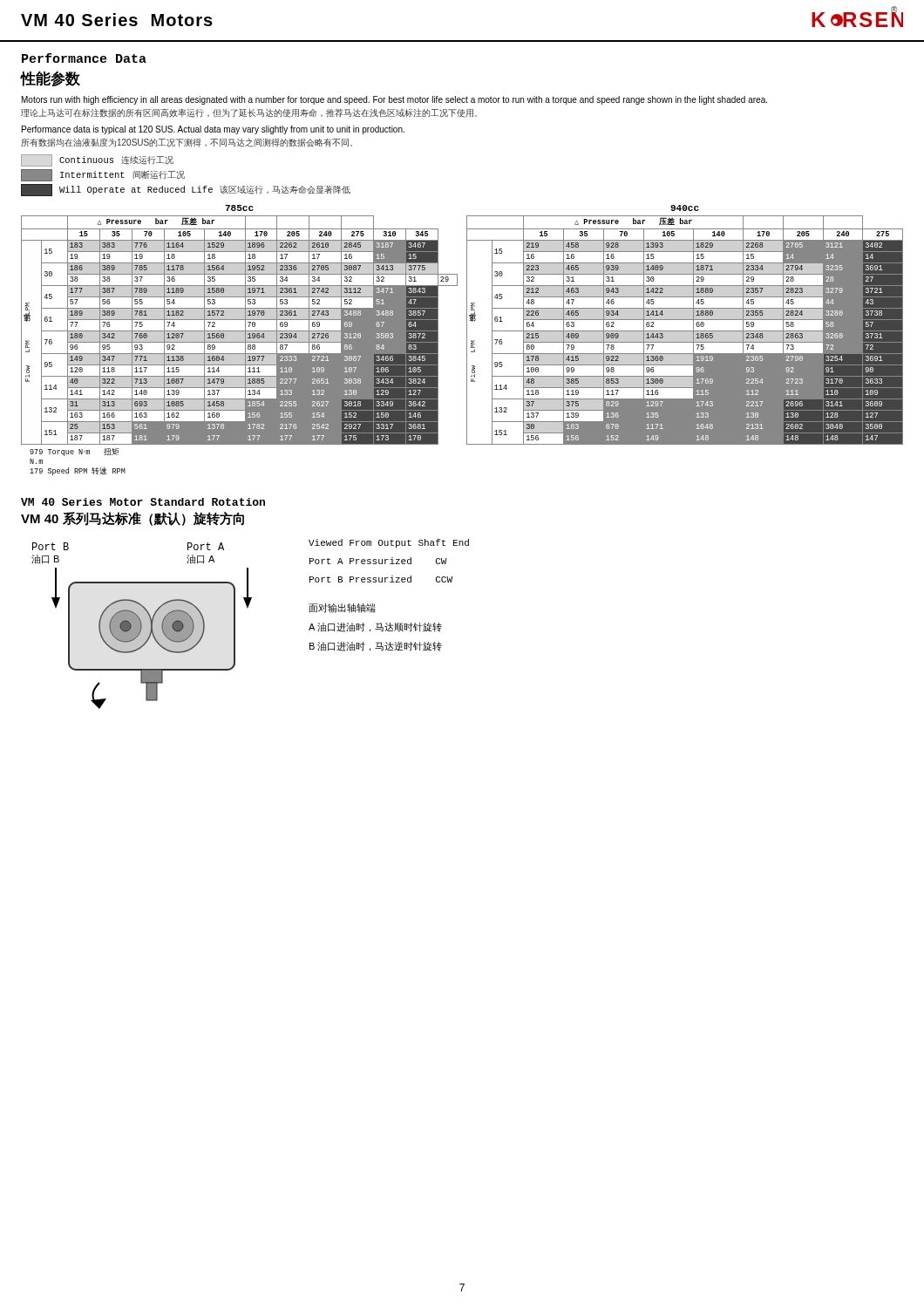Find the text block containing "Viewed From Output Shaft End Port"
The width and height of the screenshot is (924, 1308).
[x=389, y=561]
